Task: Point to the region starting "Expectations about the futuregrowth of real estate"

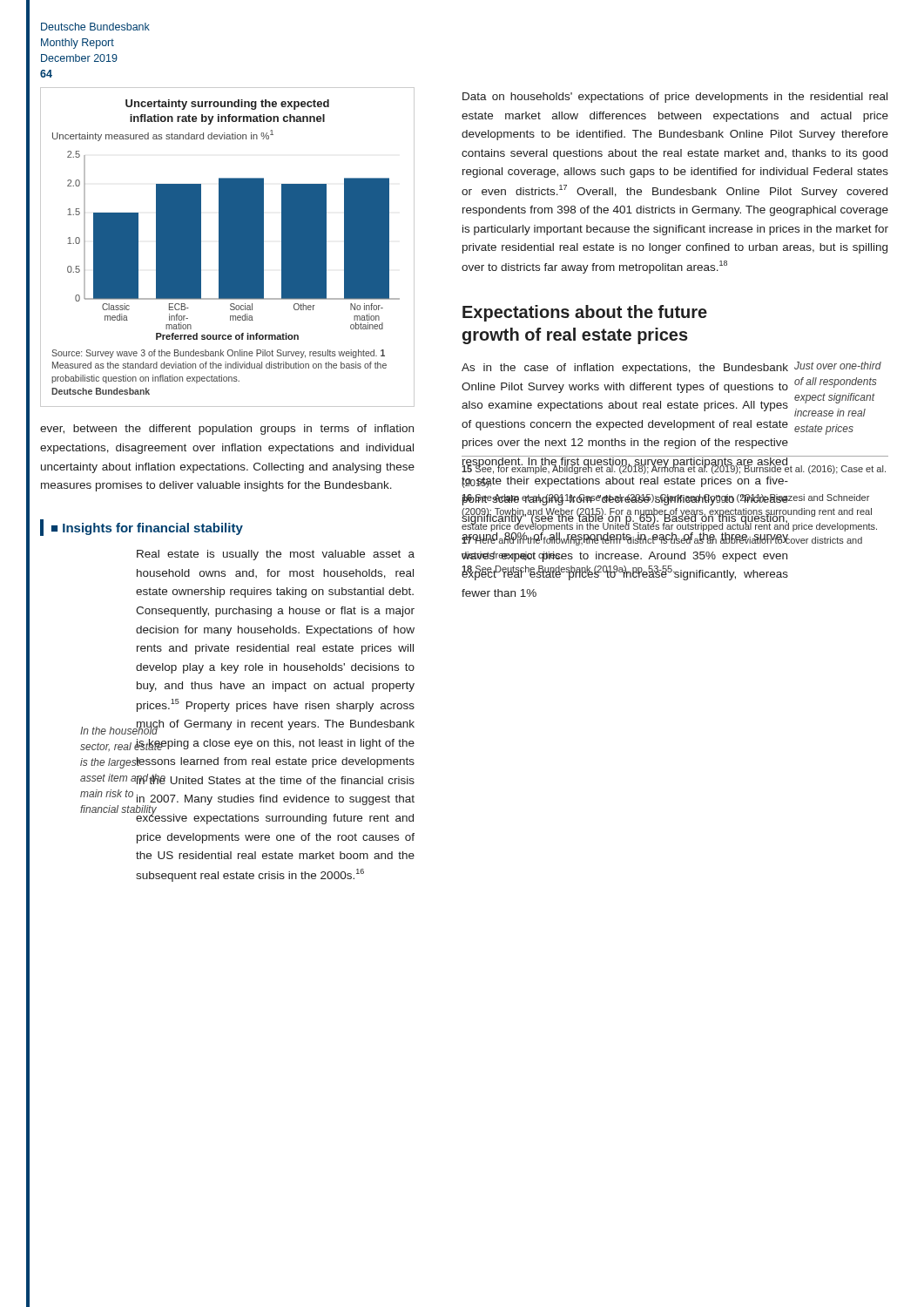Action: click(x=584, y=323)
